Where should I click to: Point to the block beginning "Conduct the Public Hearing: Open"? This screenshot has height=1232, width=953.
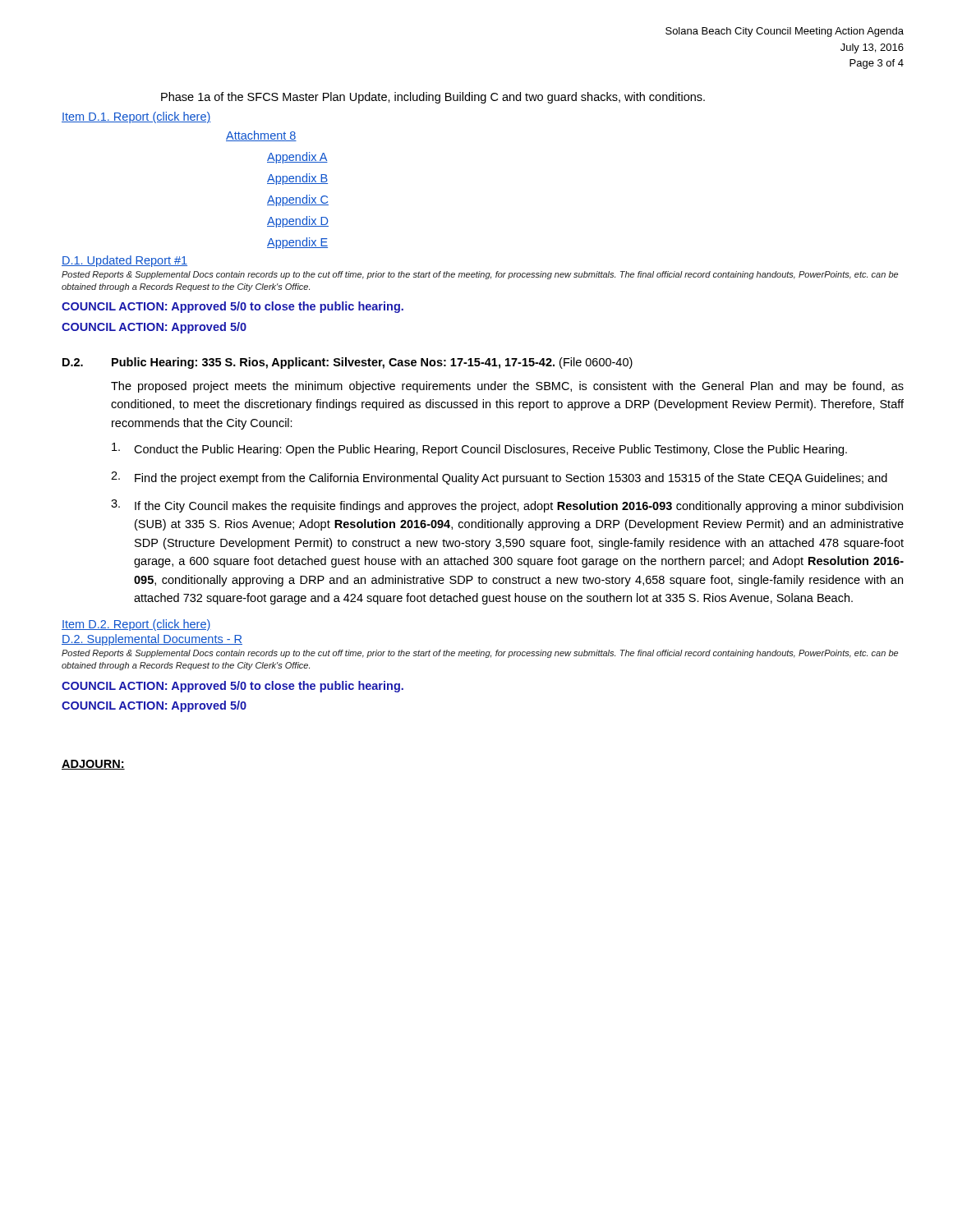(507, 449)
